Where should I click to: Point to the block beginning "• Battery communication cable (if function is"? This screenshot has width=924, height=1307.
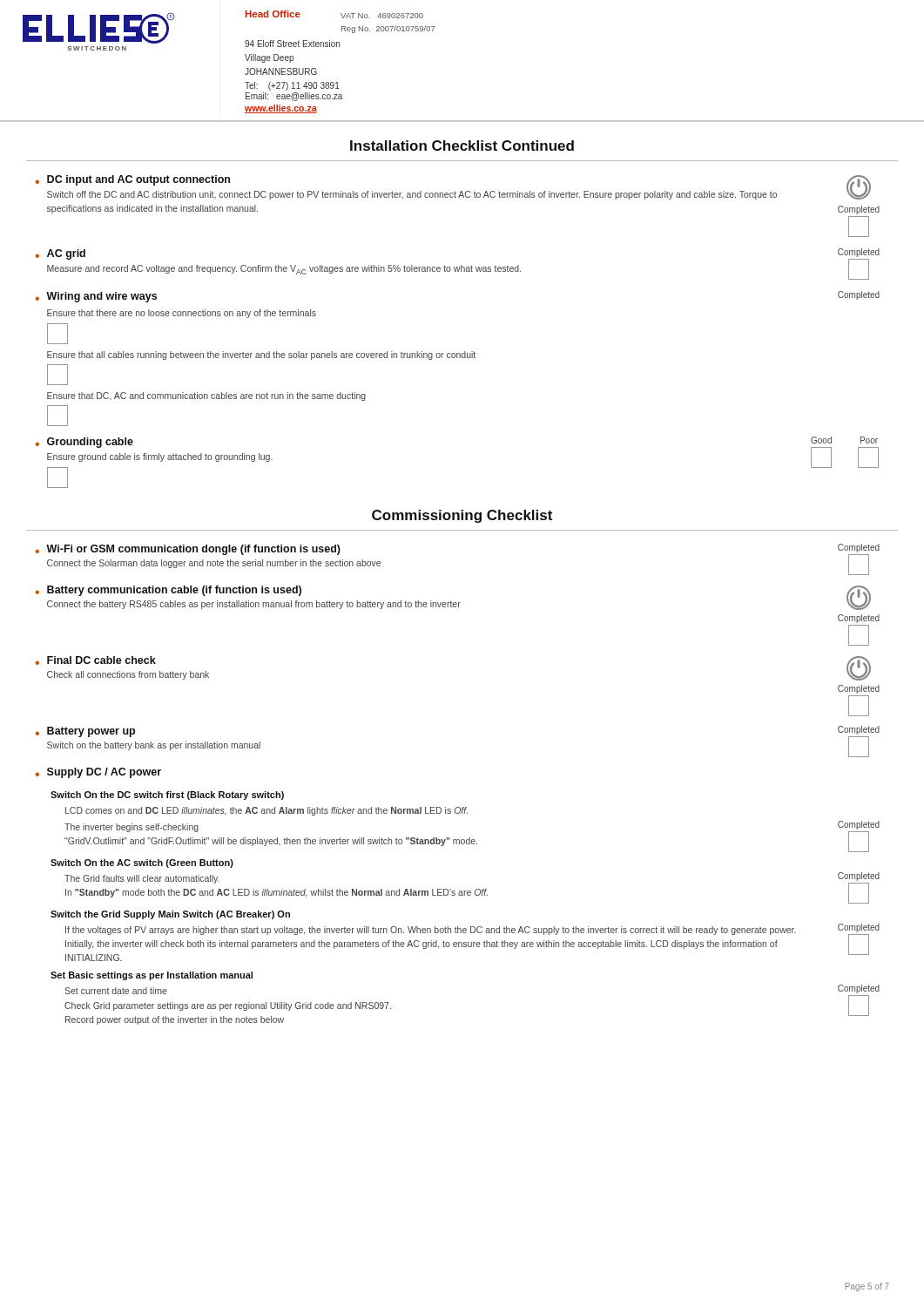pyautogui.click(x=462, y=615)
